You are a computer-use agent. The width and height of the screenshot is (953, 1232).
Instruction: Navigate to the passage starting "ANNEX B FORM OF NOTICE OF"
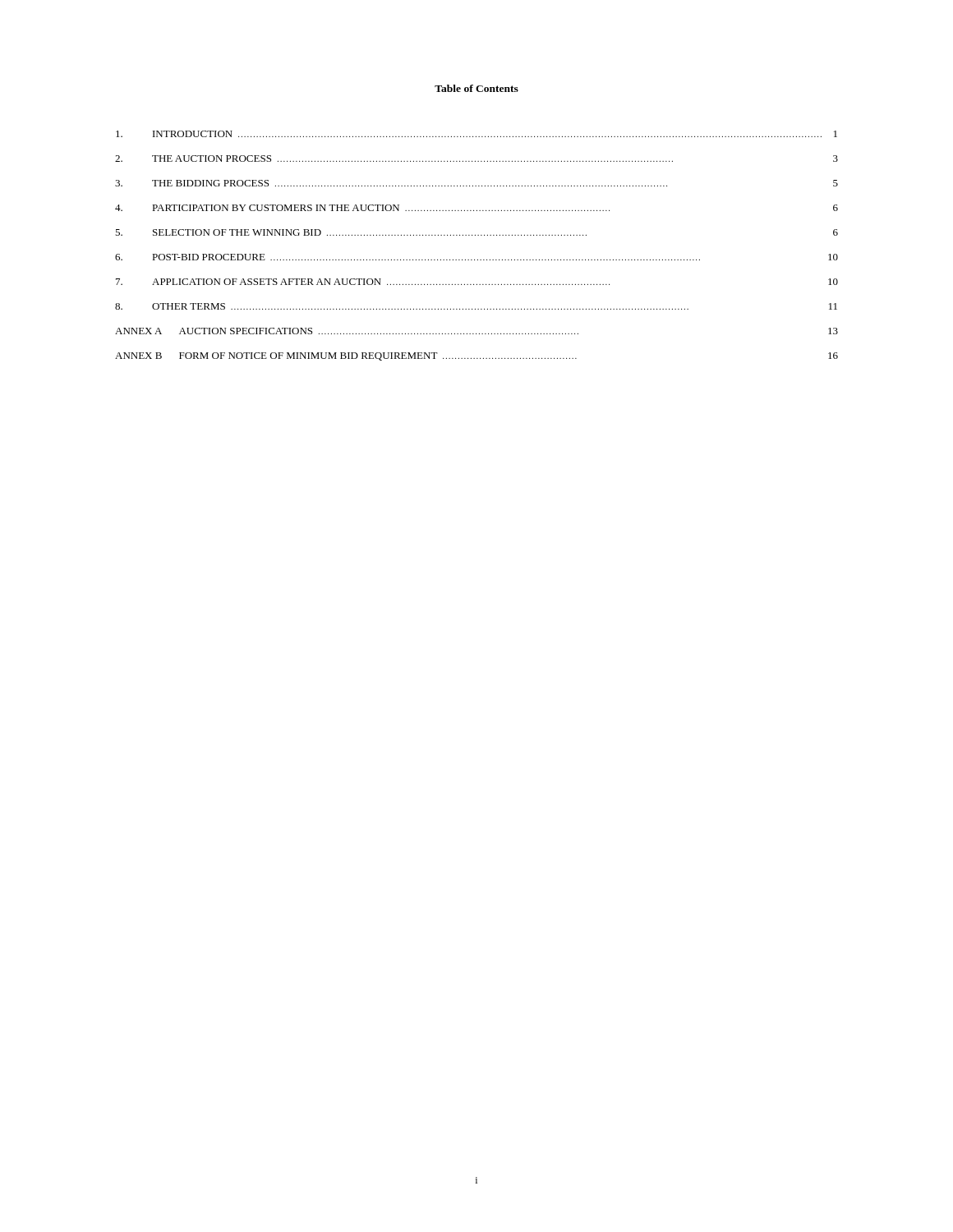tap(476, 356)
